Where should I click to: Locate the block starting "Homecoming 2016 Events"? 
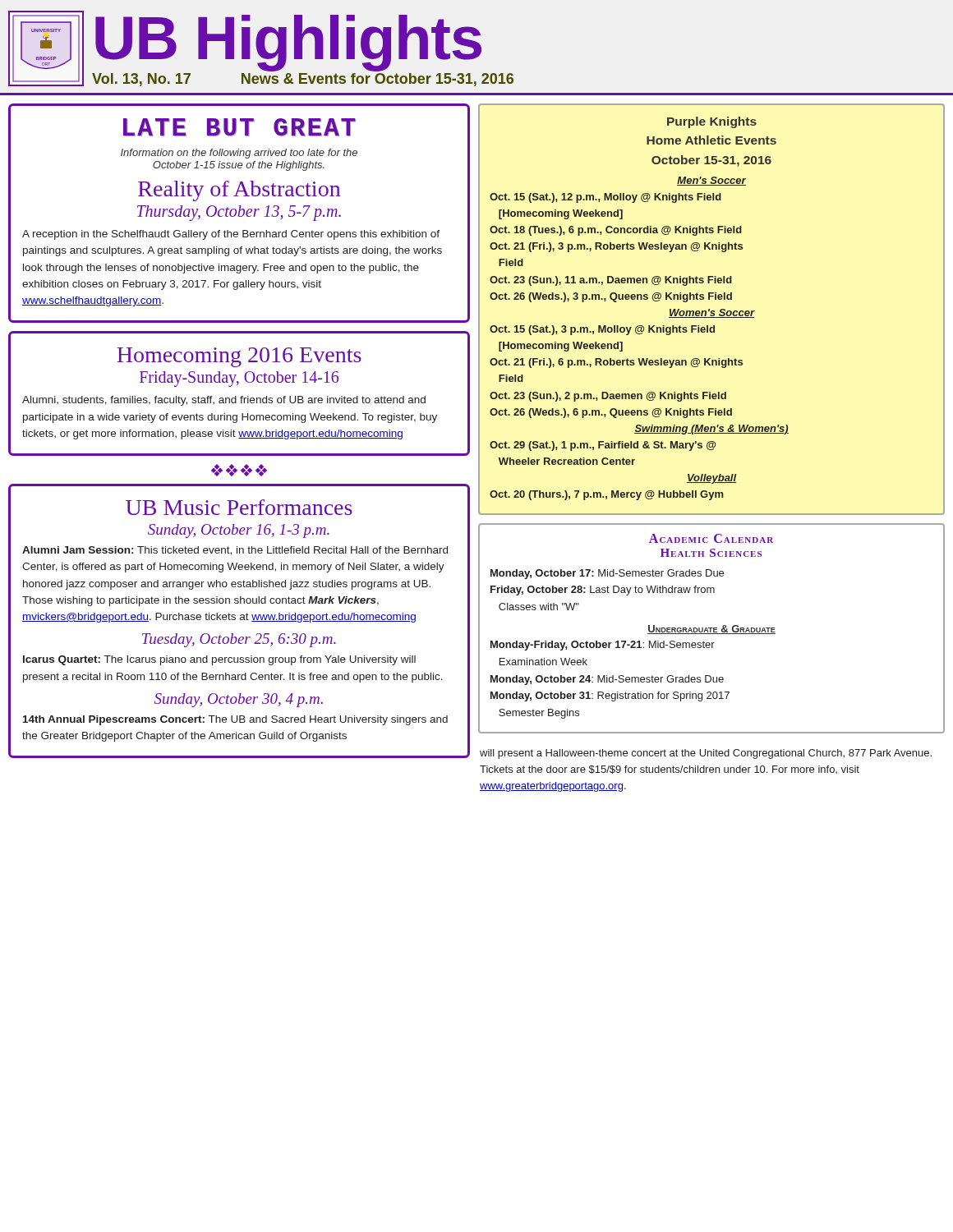click(239, 355)
